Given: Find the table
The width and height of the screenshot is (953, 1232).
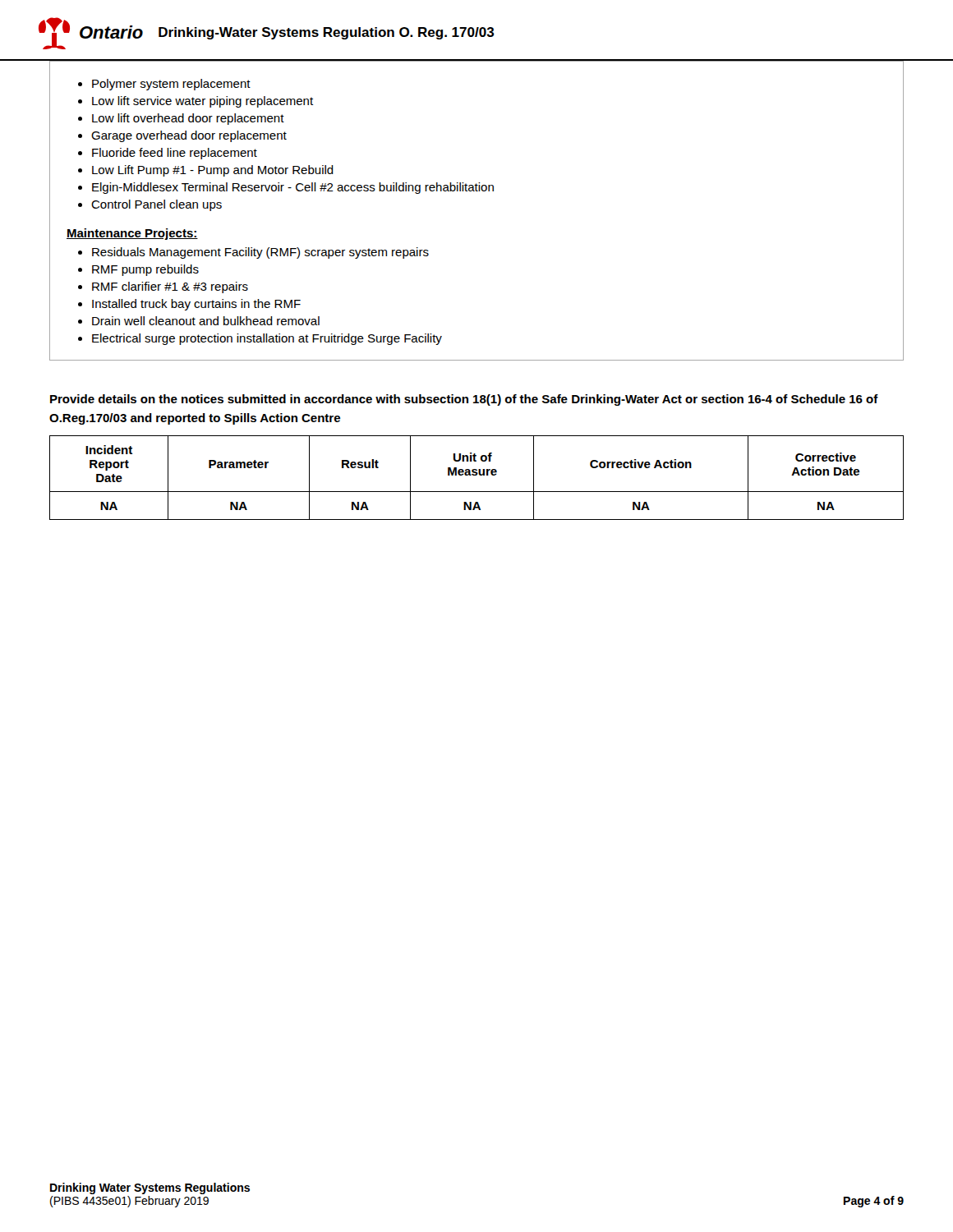Looking at the screenshot, I should (x=476, y=478).
